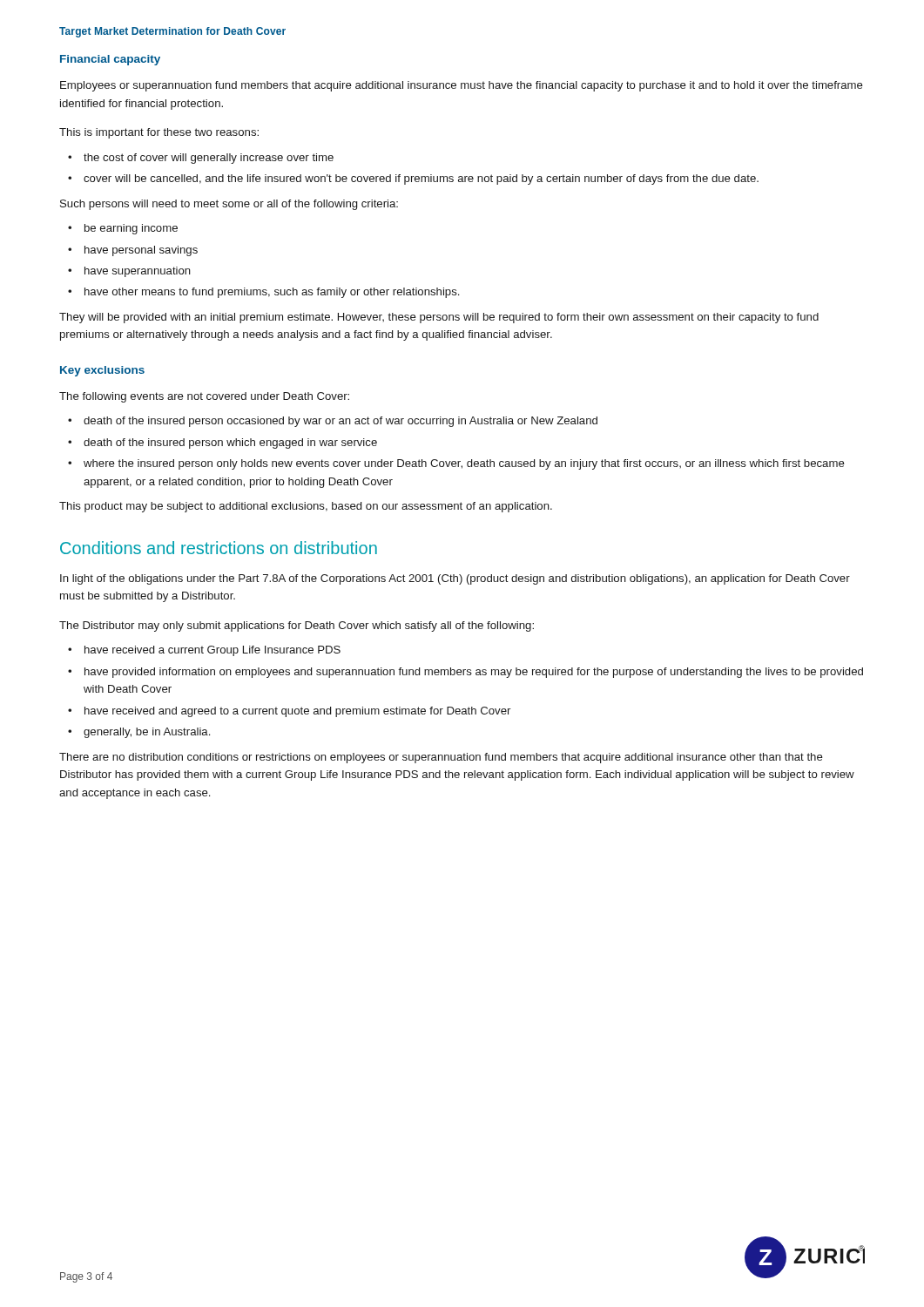
Task: Locate the element starting "Financial capacity"
Action: click(x=110, y=60)
